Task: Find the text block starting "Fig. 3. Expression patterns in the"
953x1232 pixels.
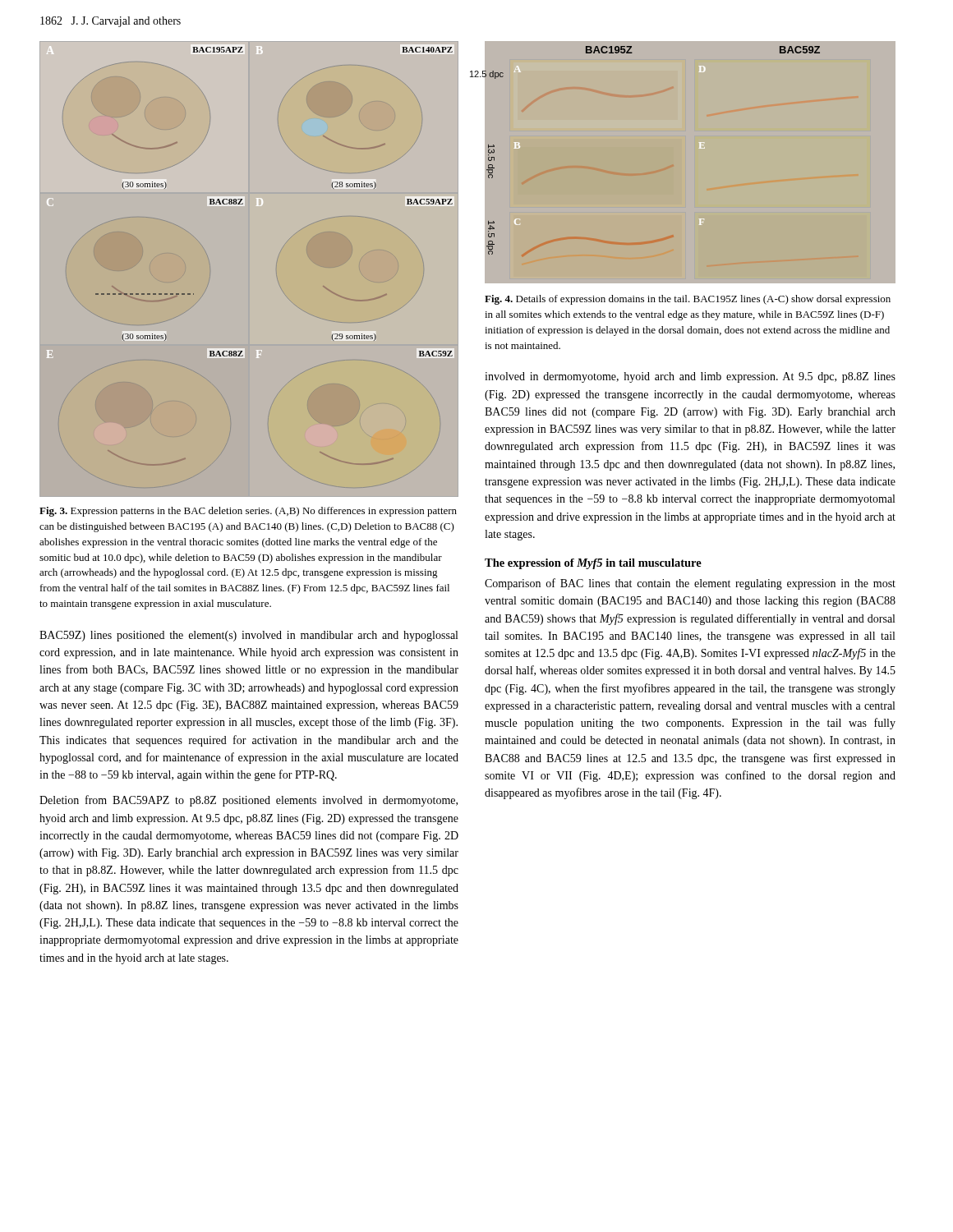Action: pos(248,557)
